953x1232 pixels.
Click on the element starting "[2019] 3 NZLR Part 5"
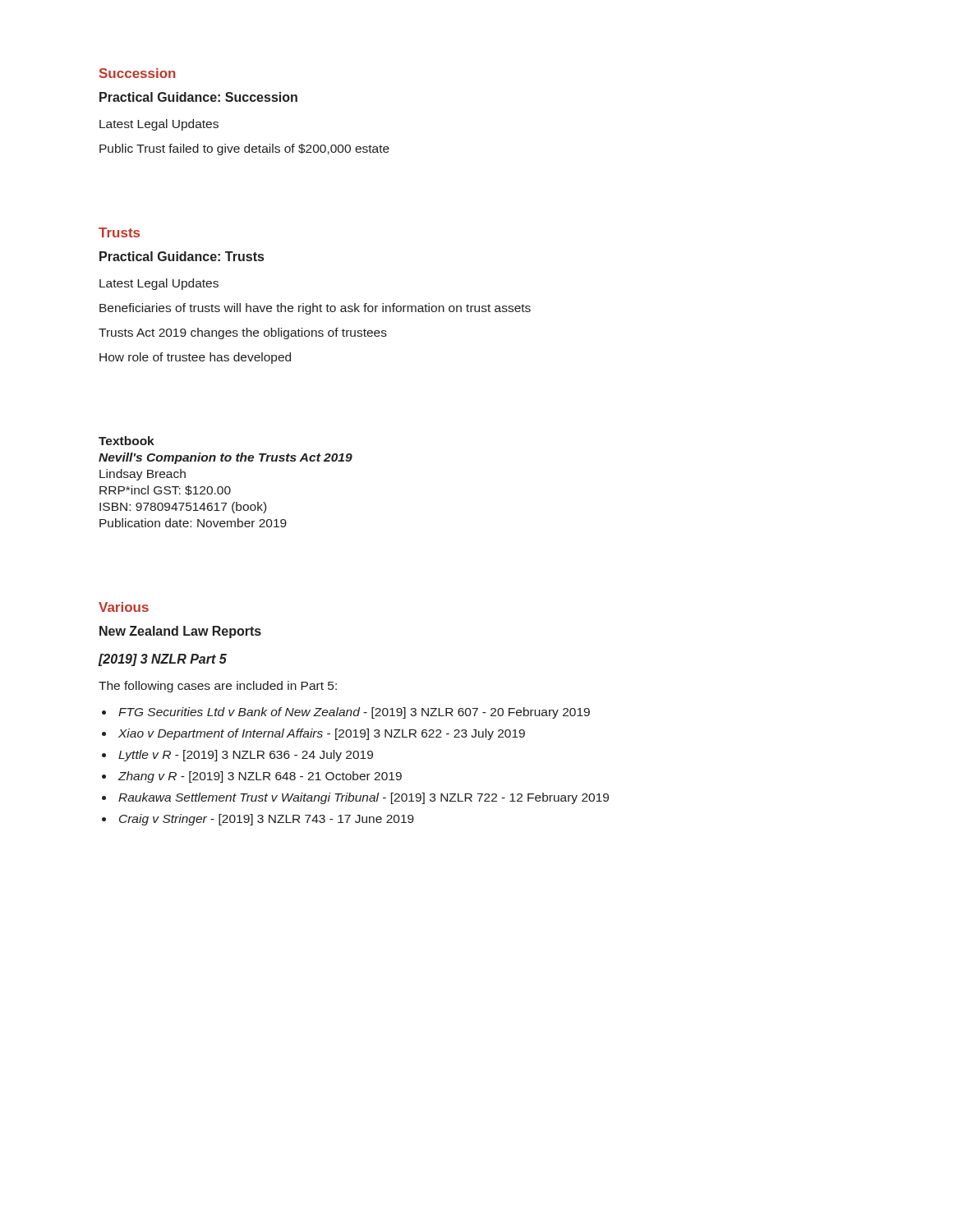point(162,660)
